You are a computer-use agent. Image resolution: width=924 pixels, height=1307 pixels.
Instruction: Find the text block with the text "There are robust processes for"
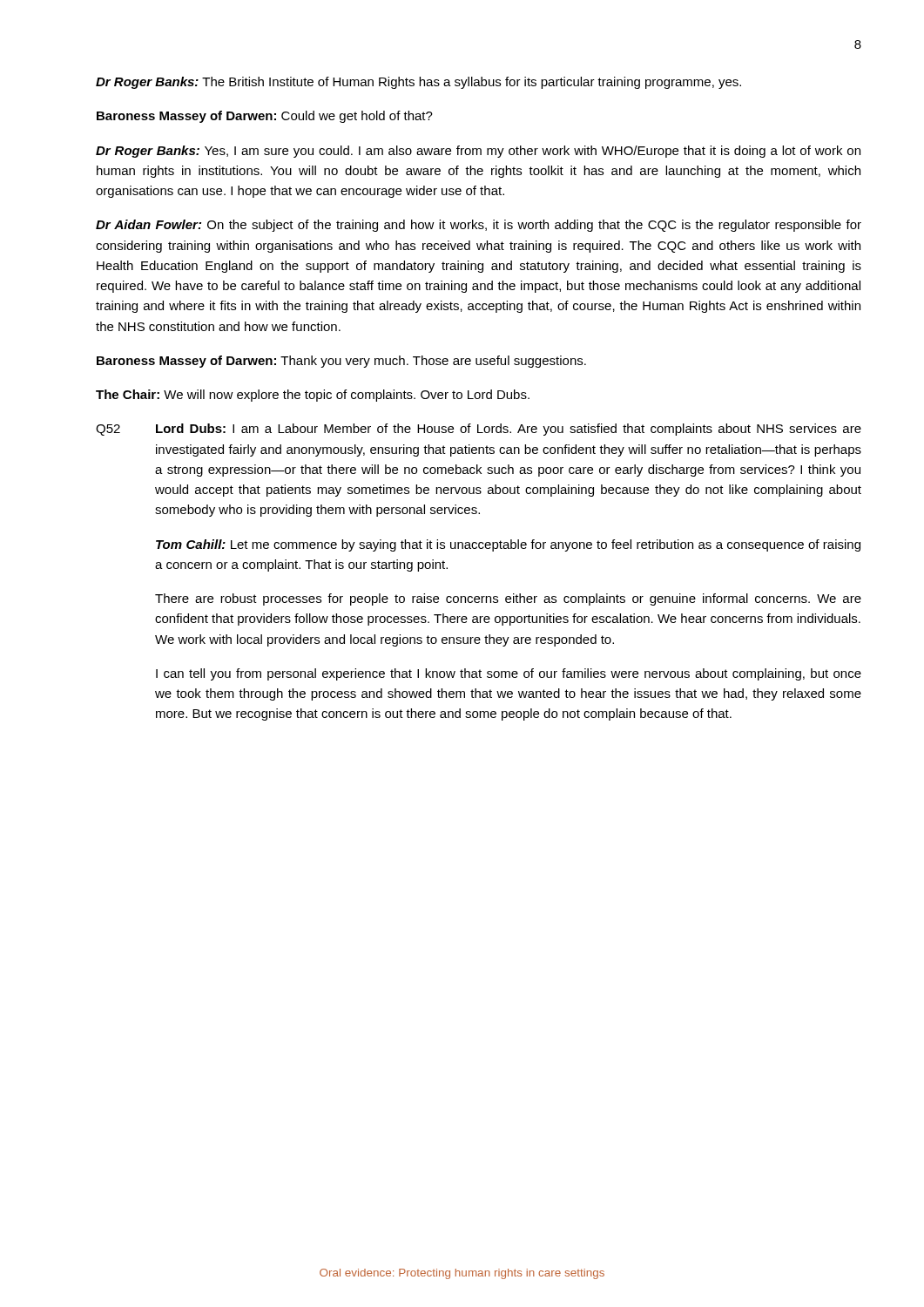(508, 618)
